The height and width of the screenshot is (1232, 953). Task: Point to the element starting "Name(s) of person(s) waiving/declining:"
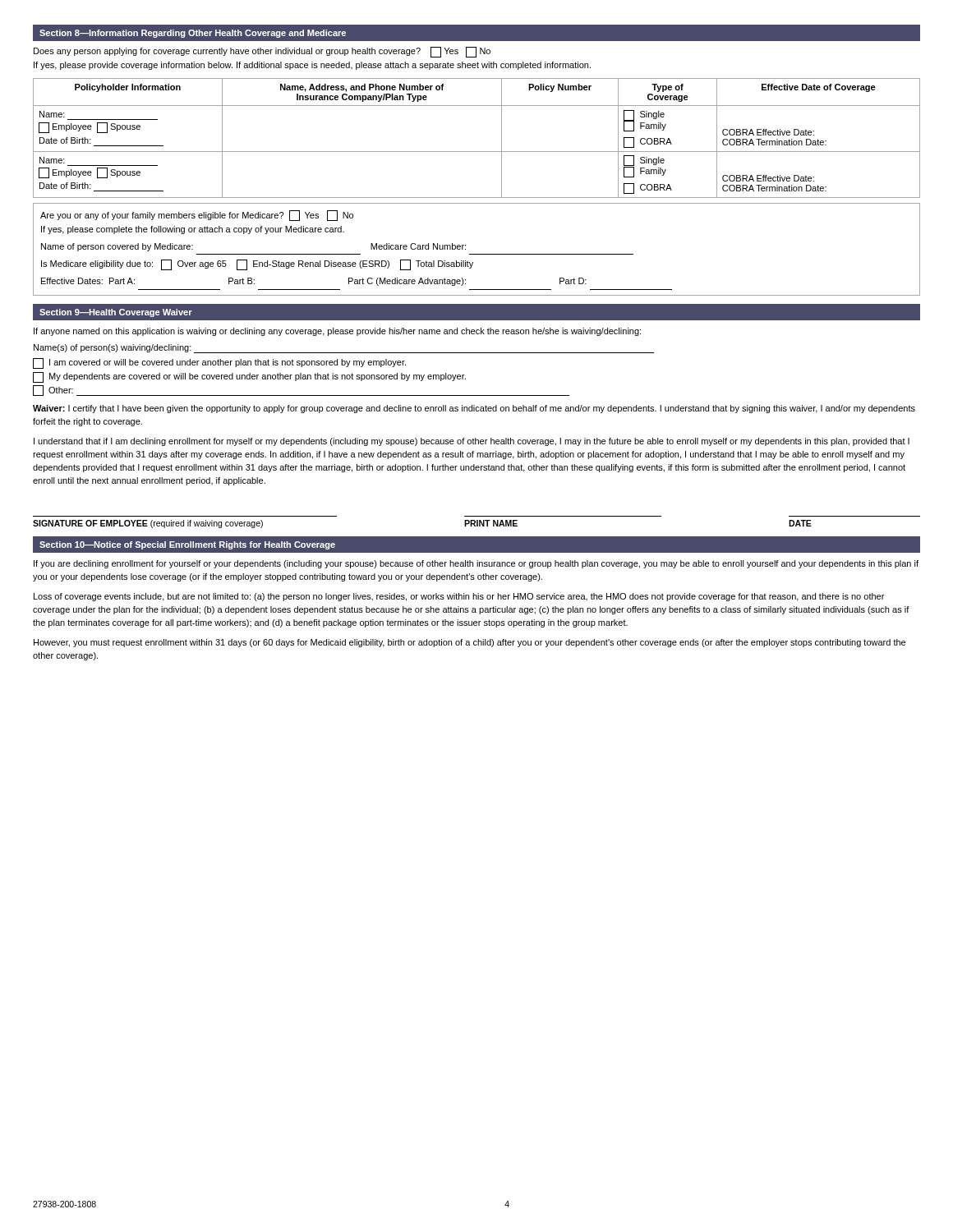344,348
